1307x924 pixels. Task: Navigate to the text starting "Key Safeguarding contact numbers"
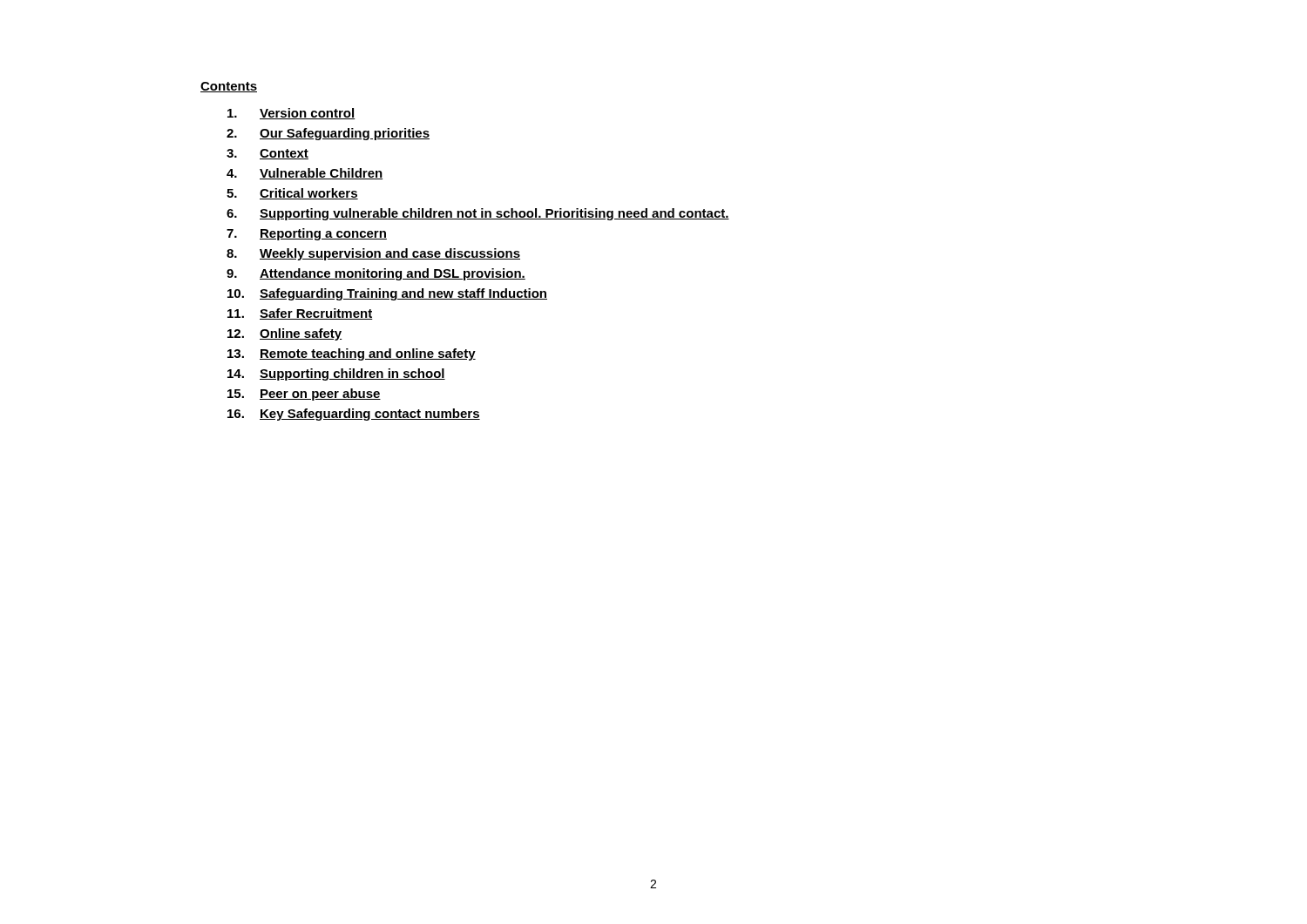tap(370, 413)
